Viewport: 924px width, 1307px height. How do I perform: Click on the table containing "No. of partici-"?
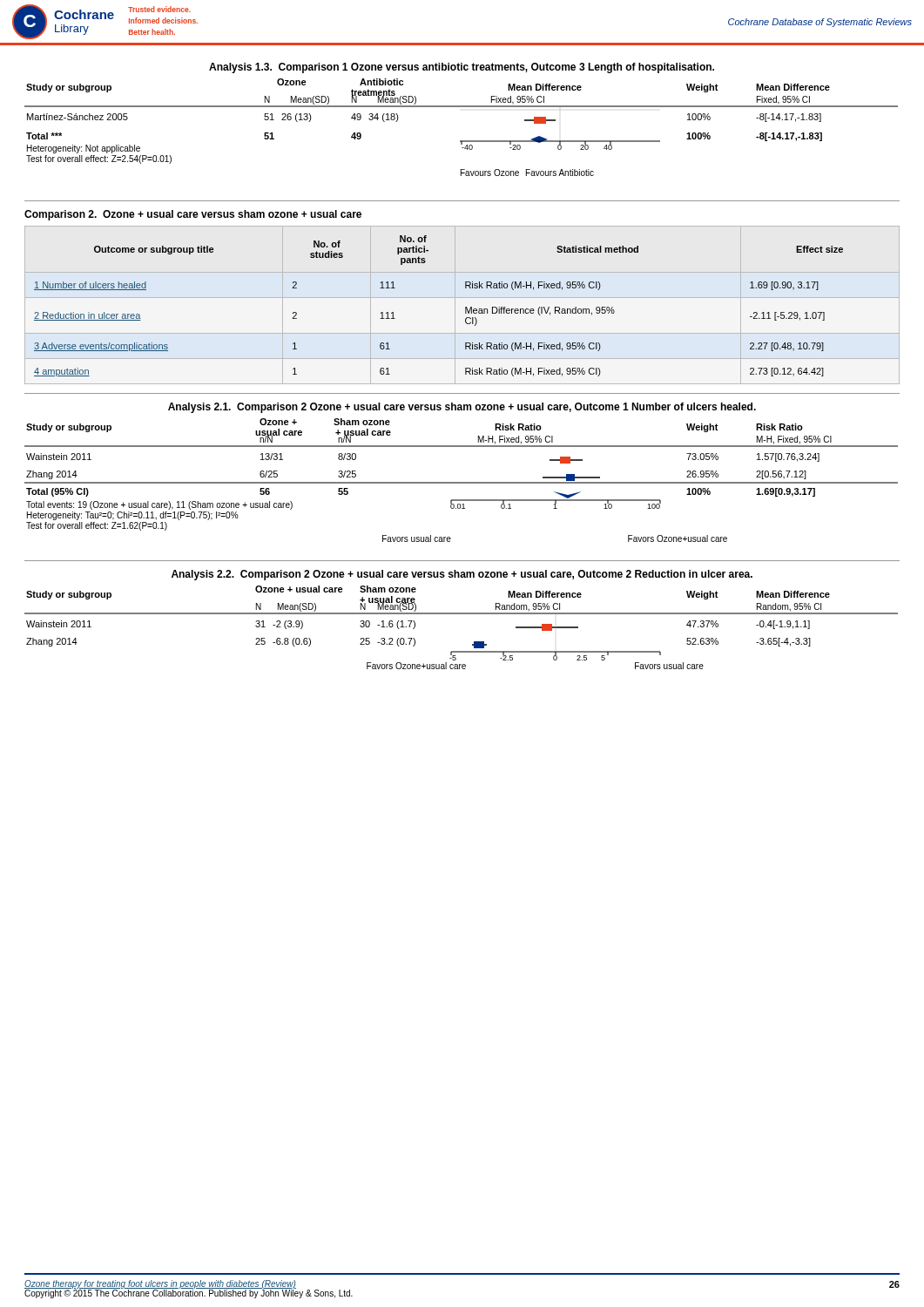pyautogui.click(x=462, y=305)
